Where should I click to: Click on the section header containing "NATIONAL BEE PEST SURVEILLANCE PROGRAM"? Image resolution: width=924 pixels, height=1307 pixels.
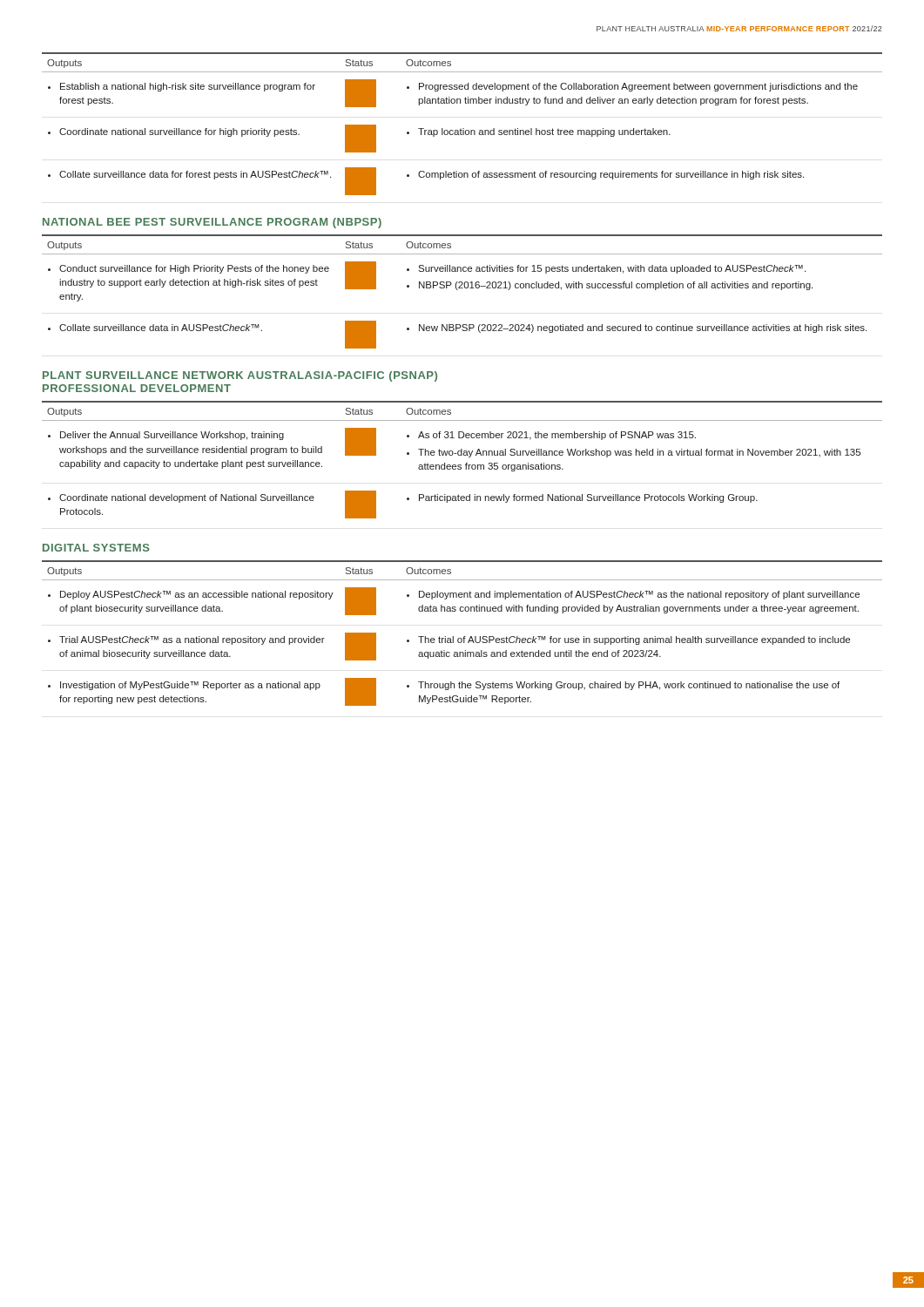(x=212, y=222)
